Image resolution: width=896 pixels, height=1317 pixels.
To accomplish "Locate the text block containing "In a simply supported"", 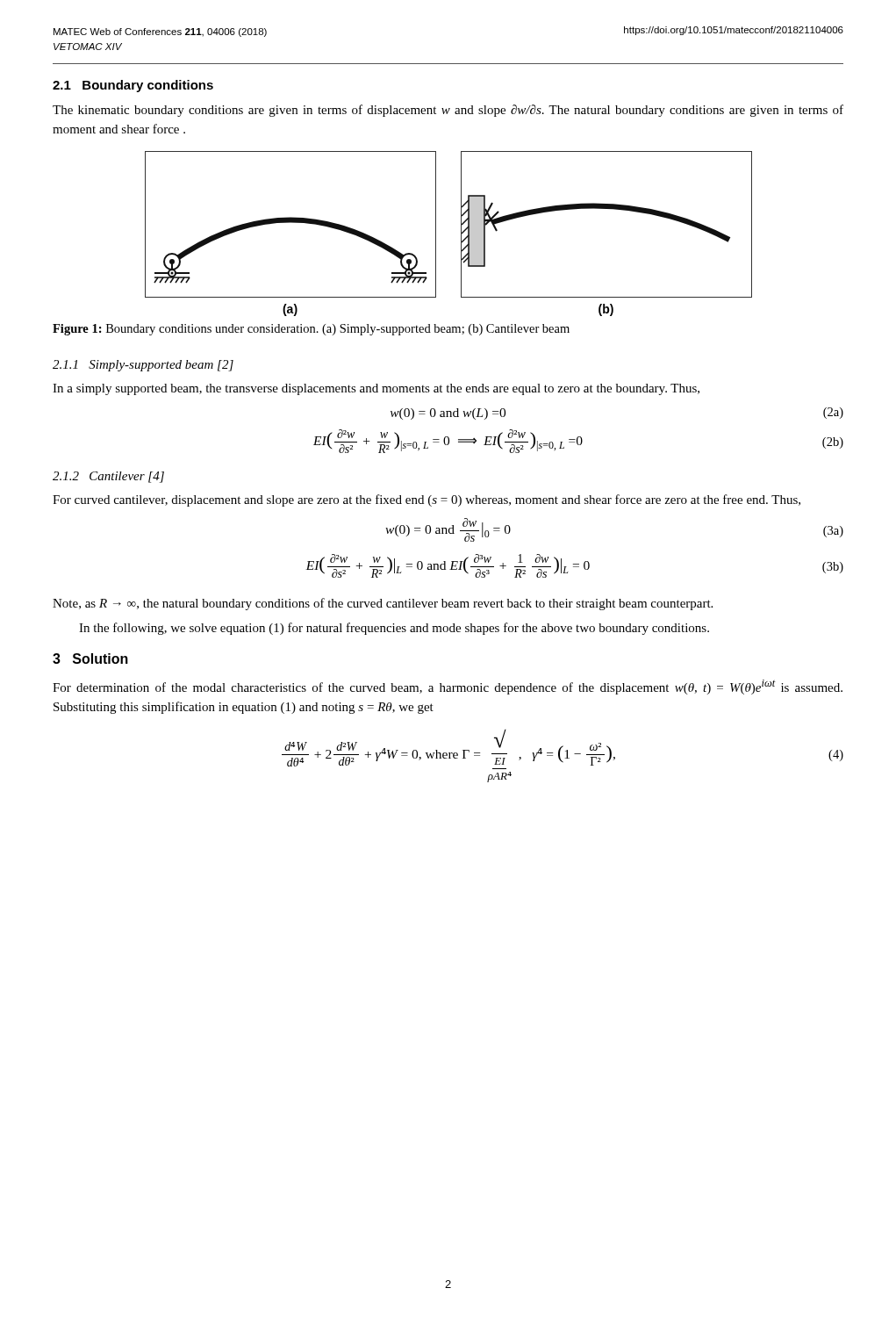I will point(377,388).
